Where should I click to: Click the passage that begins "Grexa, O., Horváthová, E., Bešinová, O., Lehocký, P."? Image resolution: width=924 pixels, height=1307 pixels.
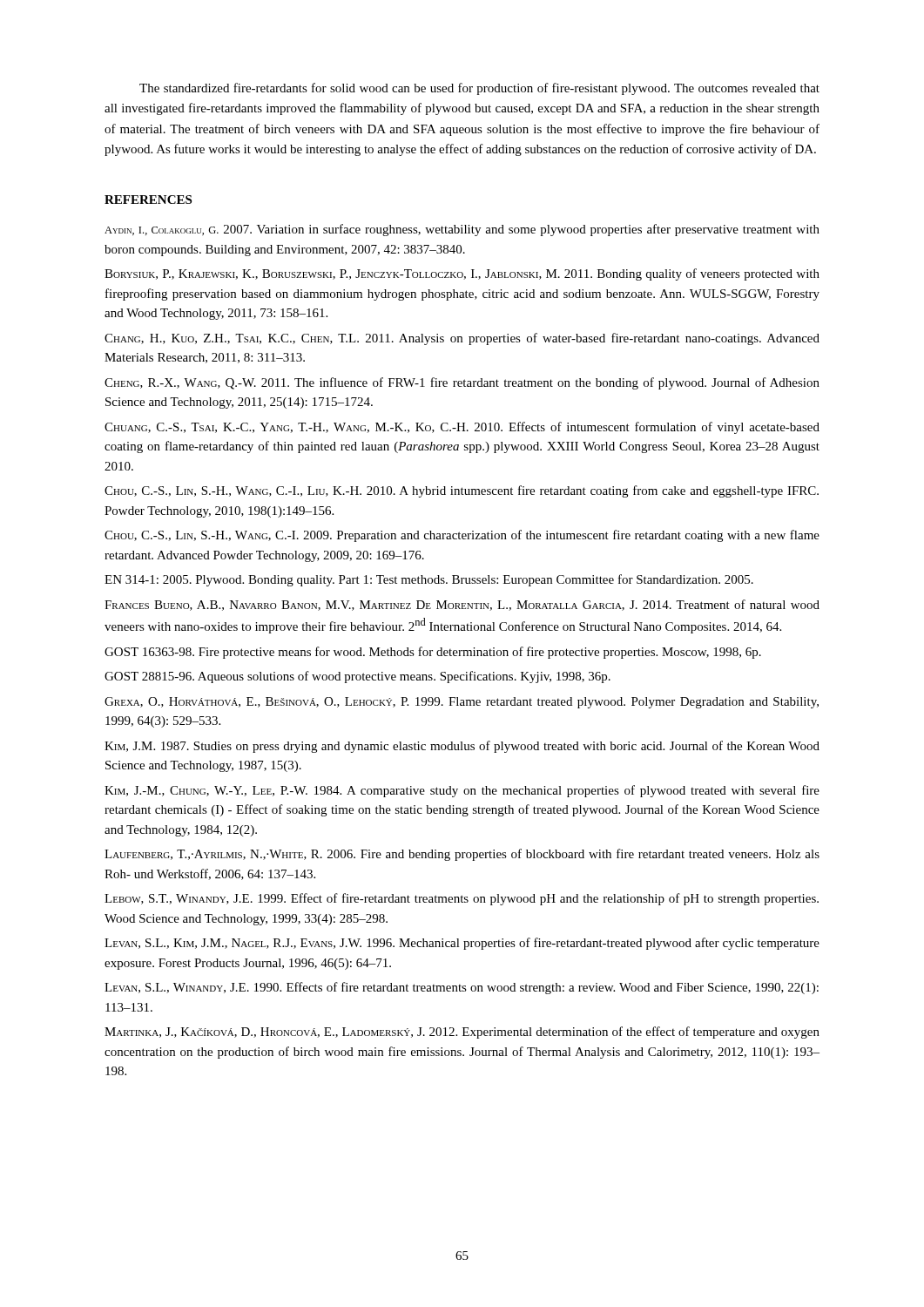coord(462,711)
